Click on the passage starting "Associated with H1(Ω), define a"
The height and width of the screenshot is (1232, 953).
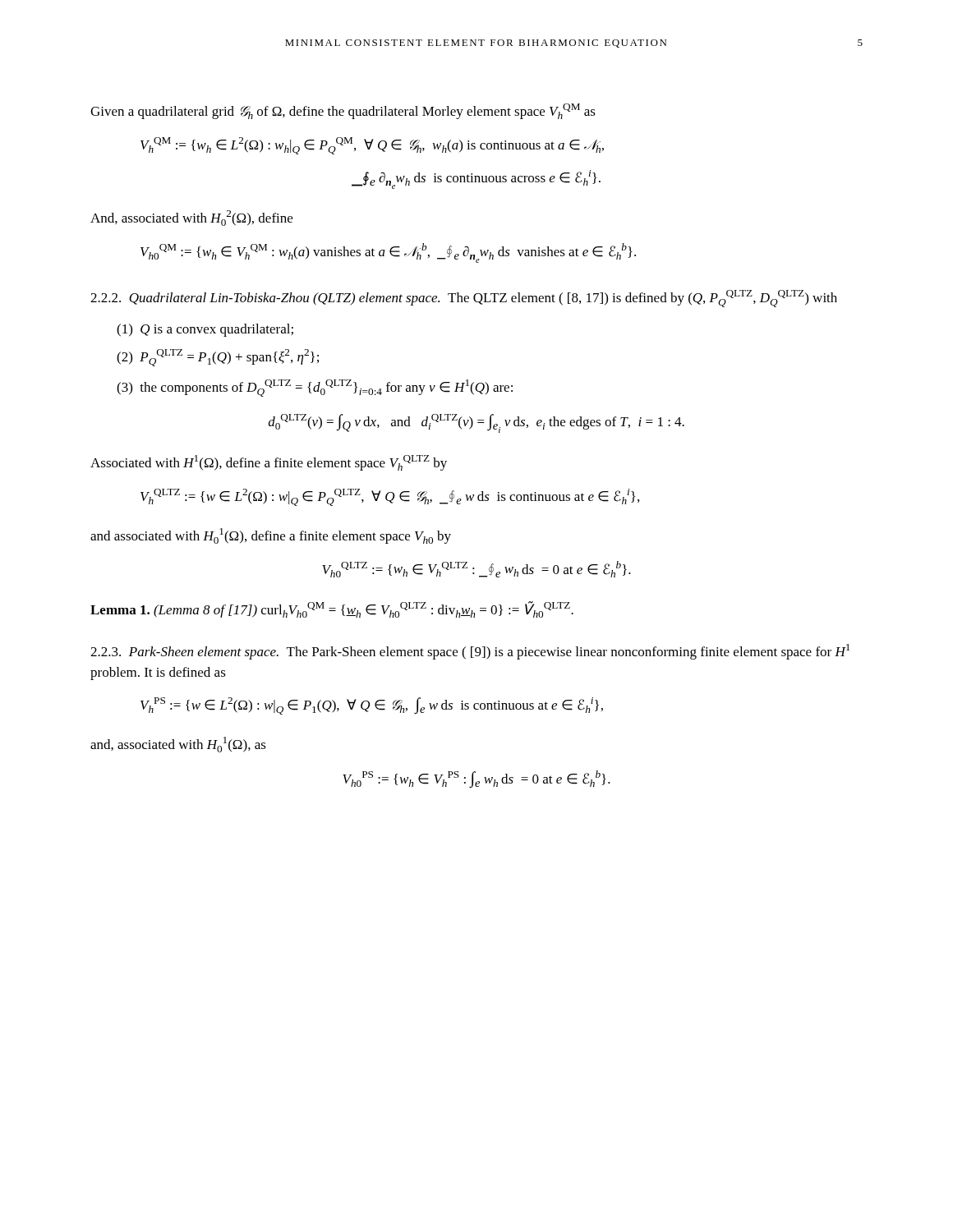(x=269, y=462)
